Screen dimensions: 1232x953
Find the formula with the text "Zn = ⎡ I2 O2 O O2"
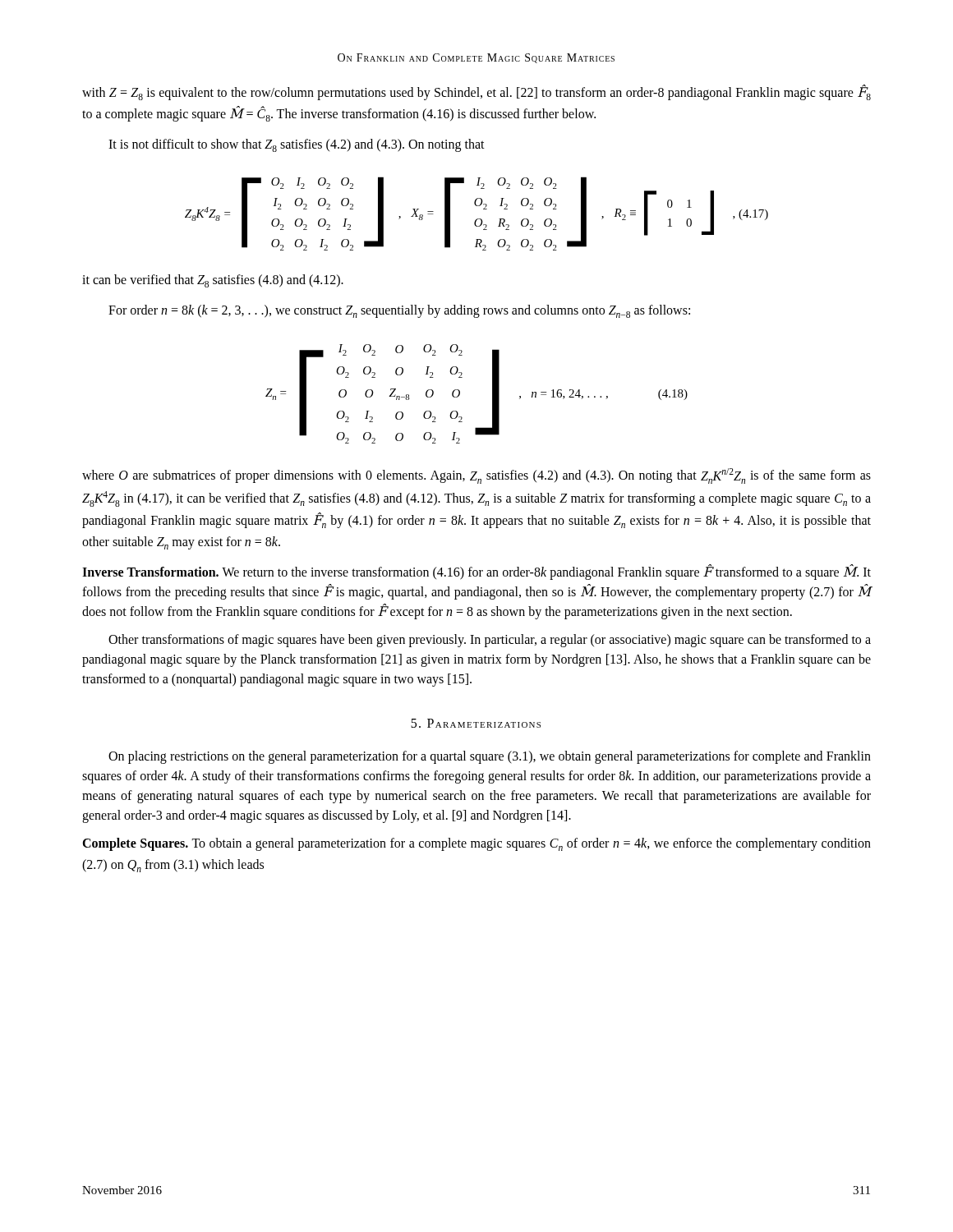pos(476,394)
